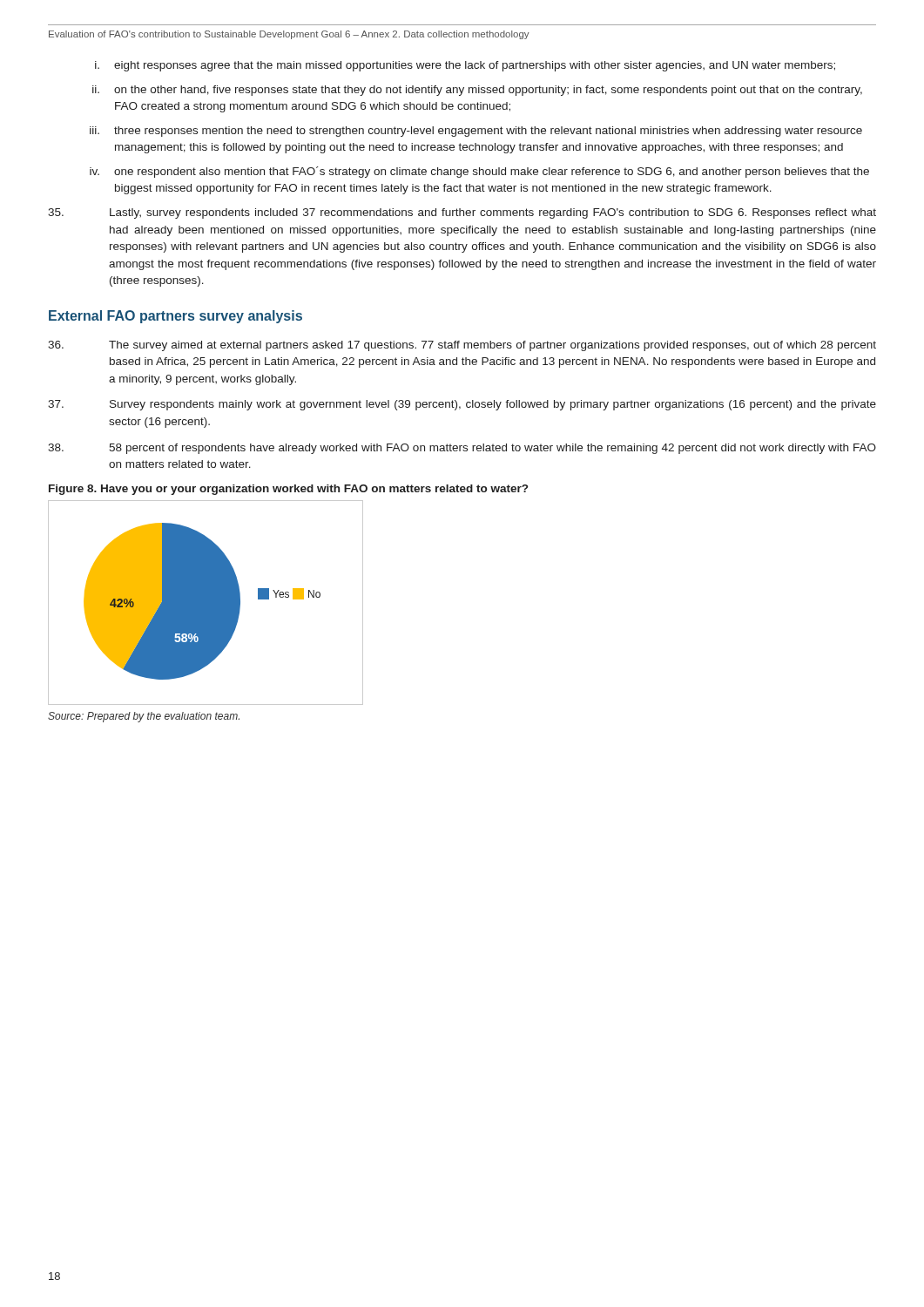The height and width of the screenshot is (1307, 924).
Task: Locate the block of text that opens with "ii. on the other hand, five responses state"
Action: point(462,98)
